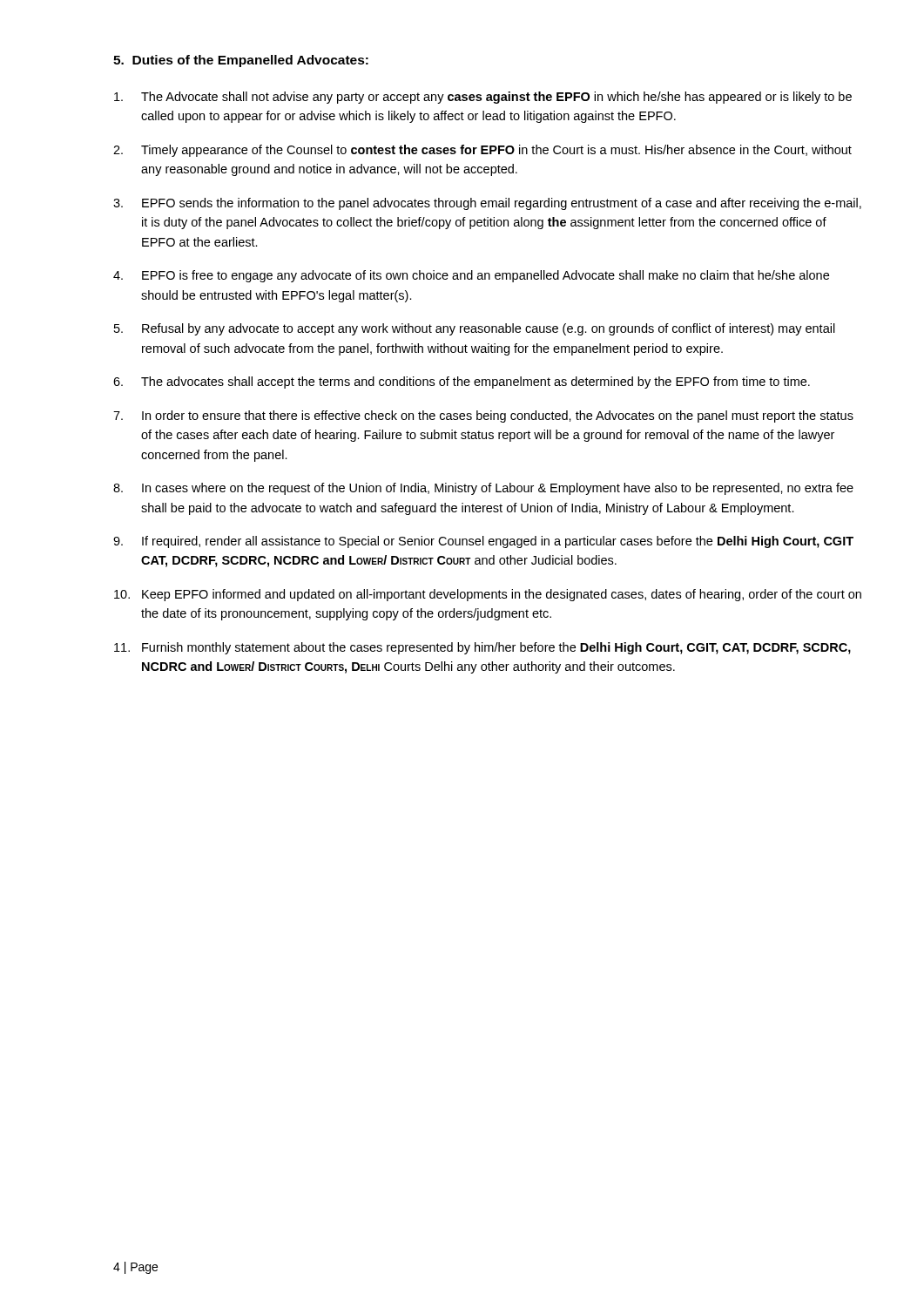The width and height of the screenshot is (924, 1307).
Task: Navigate to the element starting "7. In order to ensure that there"
Action: coord(488,435)
